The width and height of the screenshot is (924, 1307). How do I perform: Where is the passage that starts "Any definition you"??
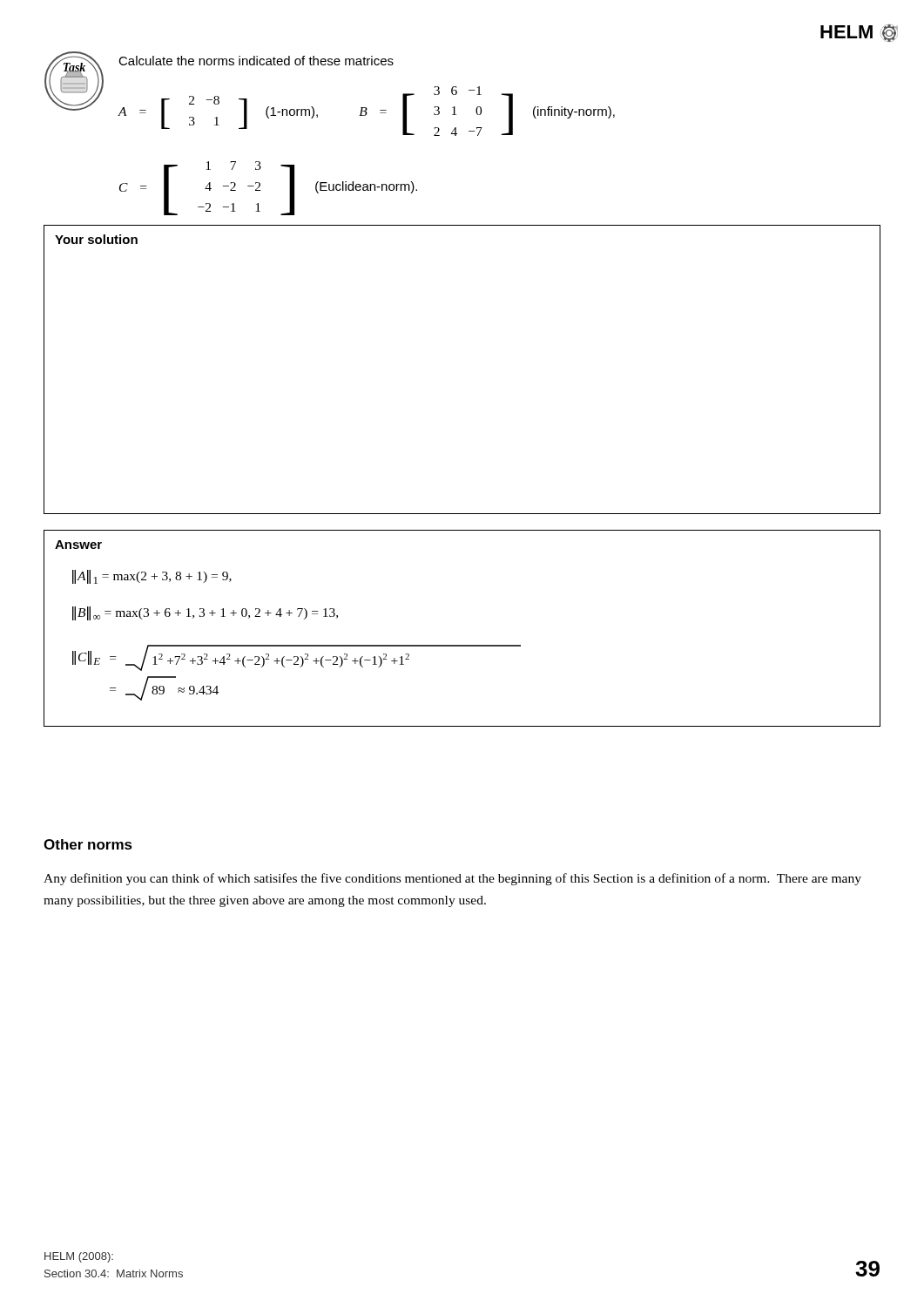coord(462,889)
